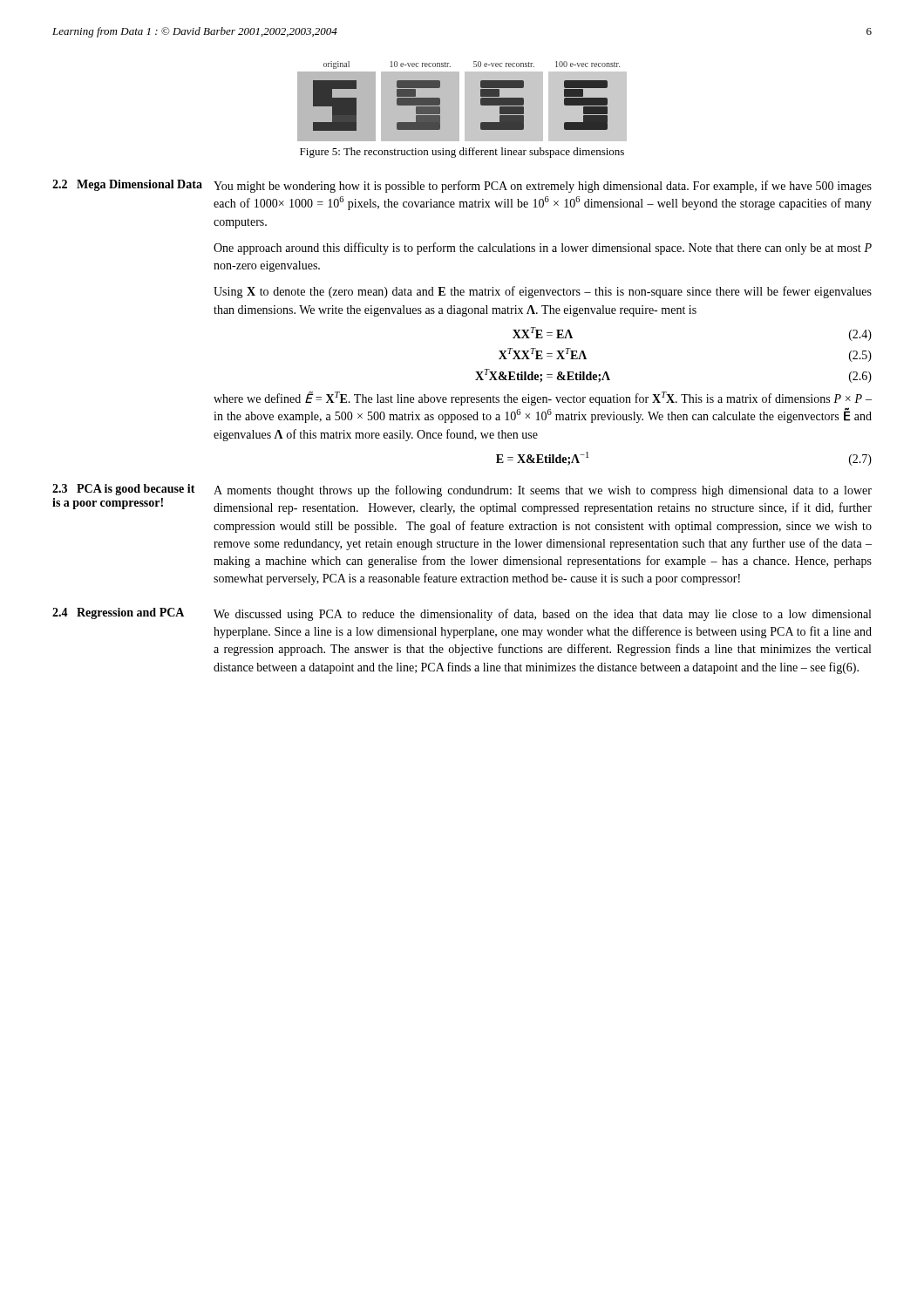Locate the text block containing "A moments thought throws up"

click(x=543, y=535)
